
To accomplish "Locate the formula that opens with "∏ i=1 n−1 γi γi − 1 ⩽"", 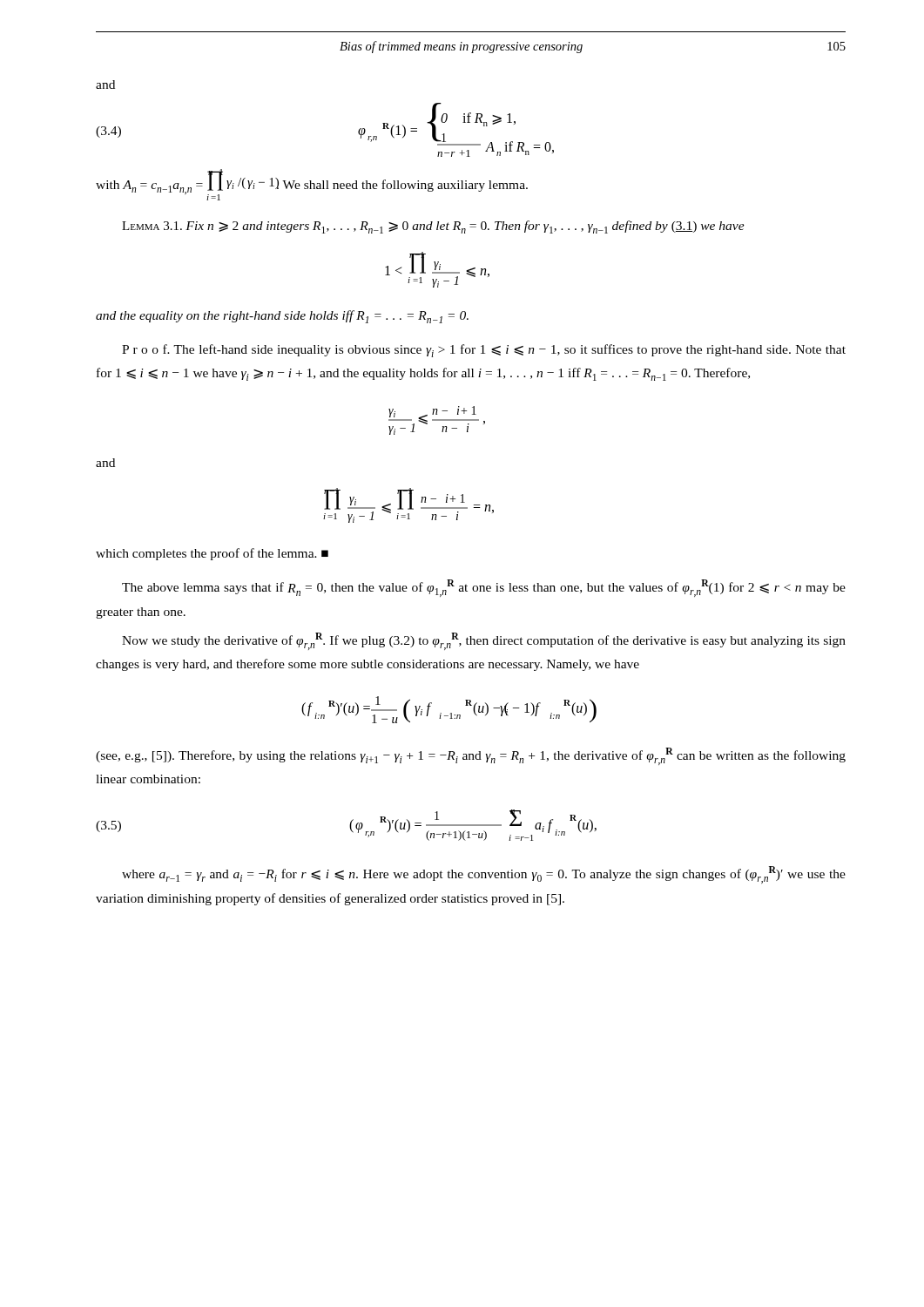I will pyautogui.click(x=471, y=508).
